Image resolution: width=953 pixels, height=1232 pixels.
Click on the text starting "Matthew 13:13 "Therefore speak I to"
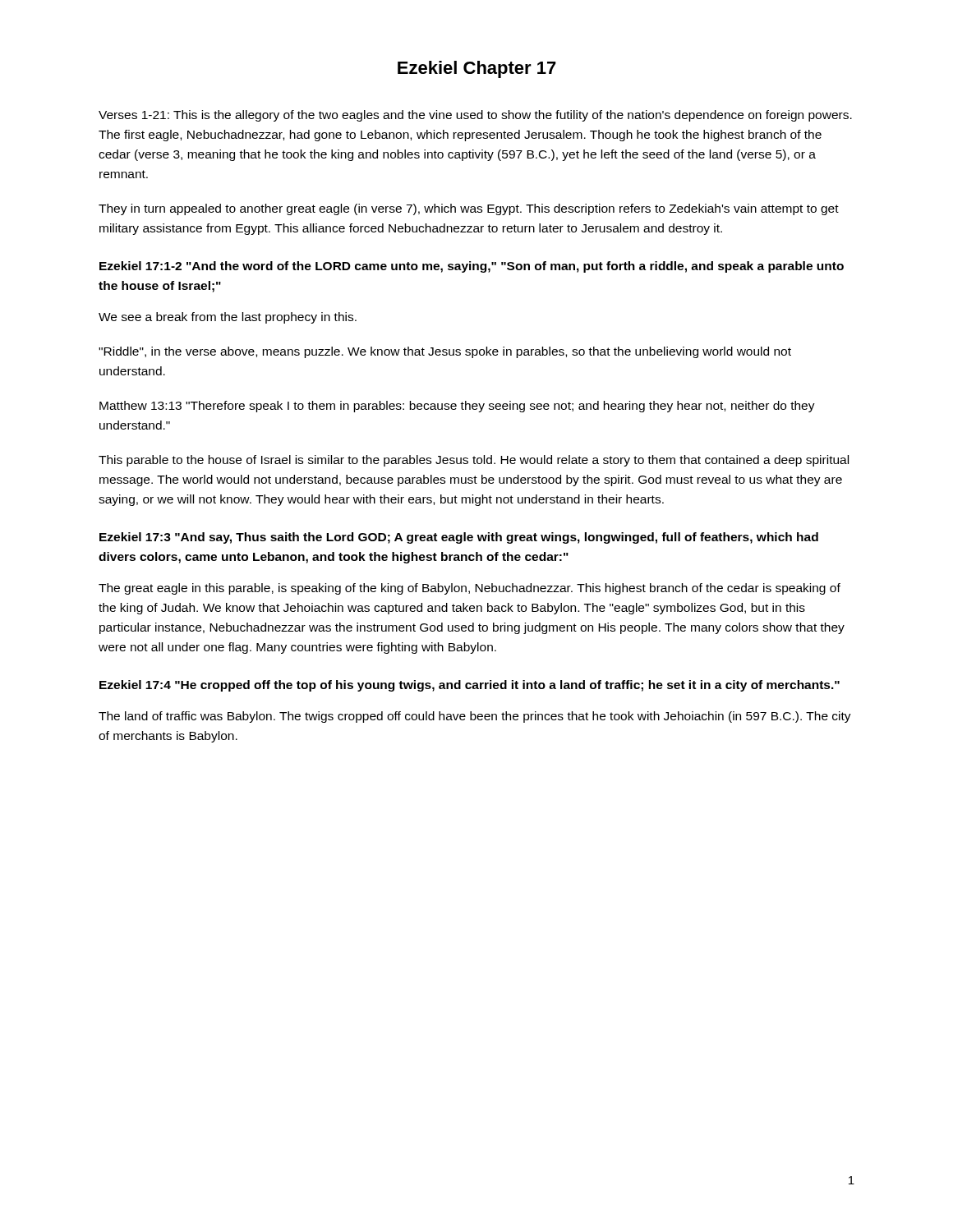tap(457, 415)
